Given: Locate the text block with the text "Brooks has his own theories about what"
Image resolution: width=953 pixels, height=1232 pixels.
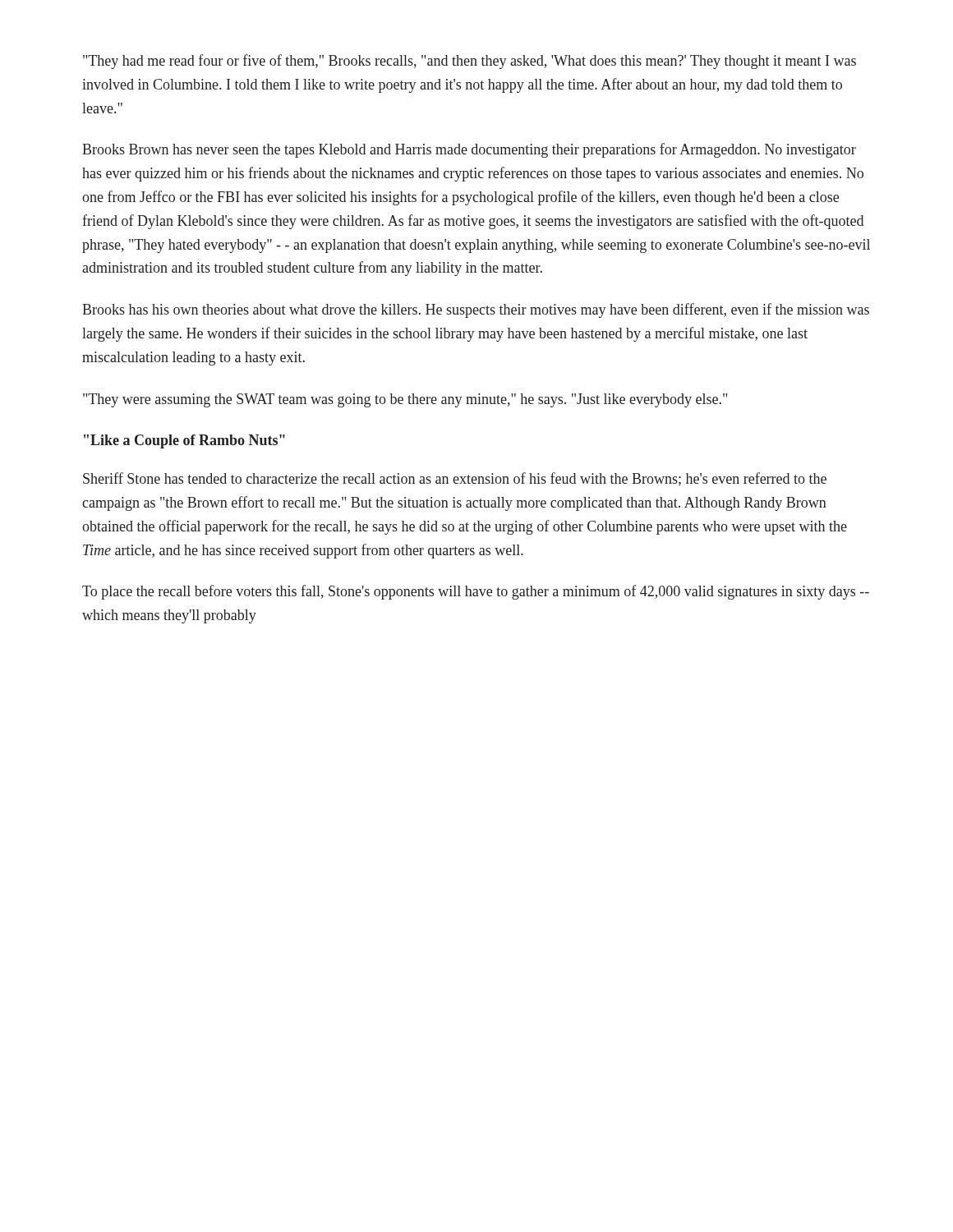Looking at the screenshot, I should [x=476, y=333].
